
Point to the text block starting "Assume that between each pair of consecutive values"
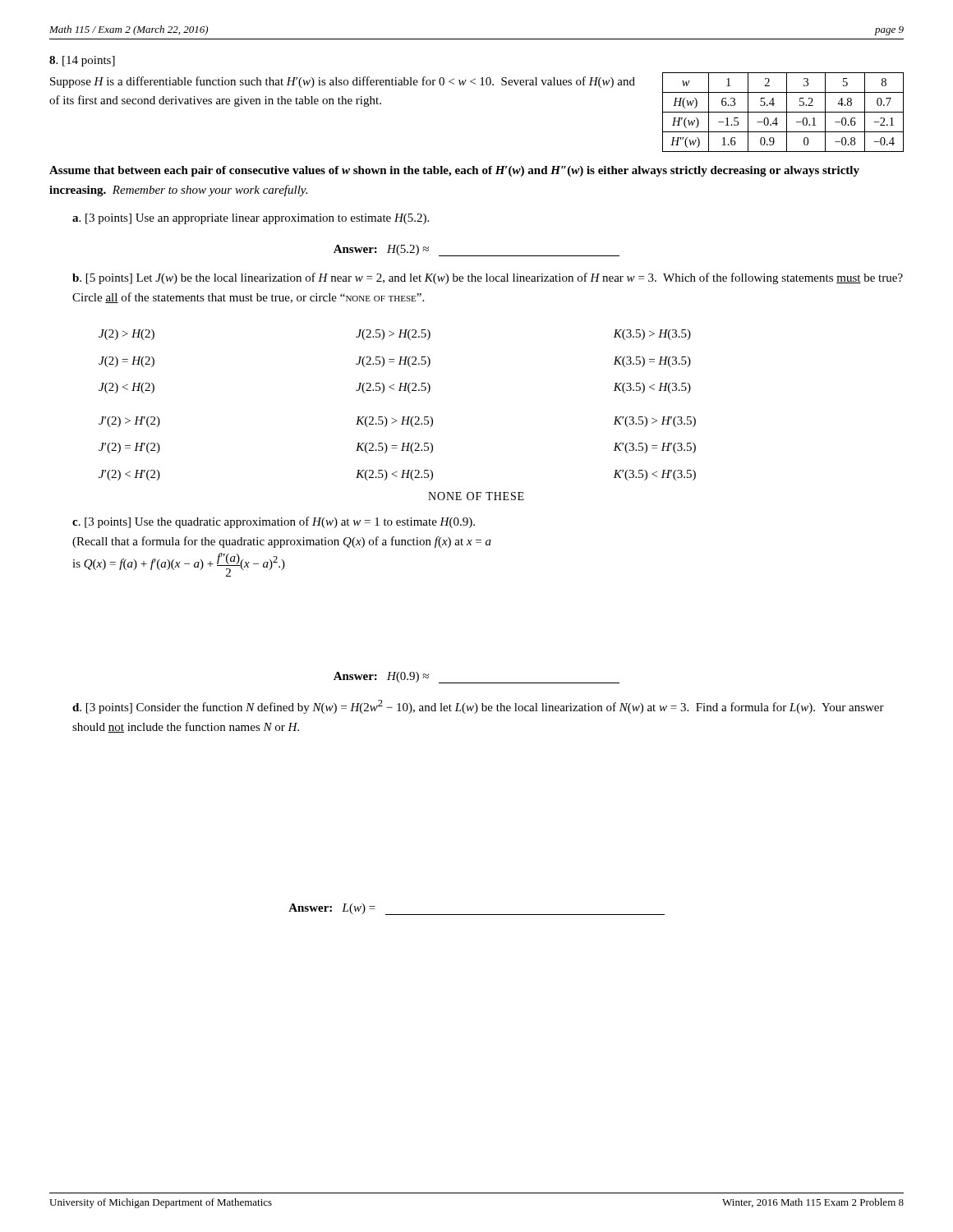coord(454,180)
